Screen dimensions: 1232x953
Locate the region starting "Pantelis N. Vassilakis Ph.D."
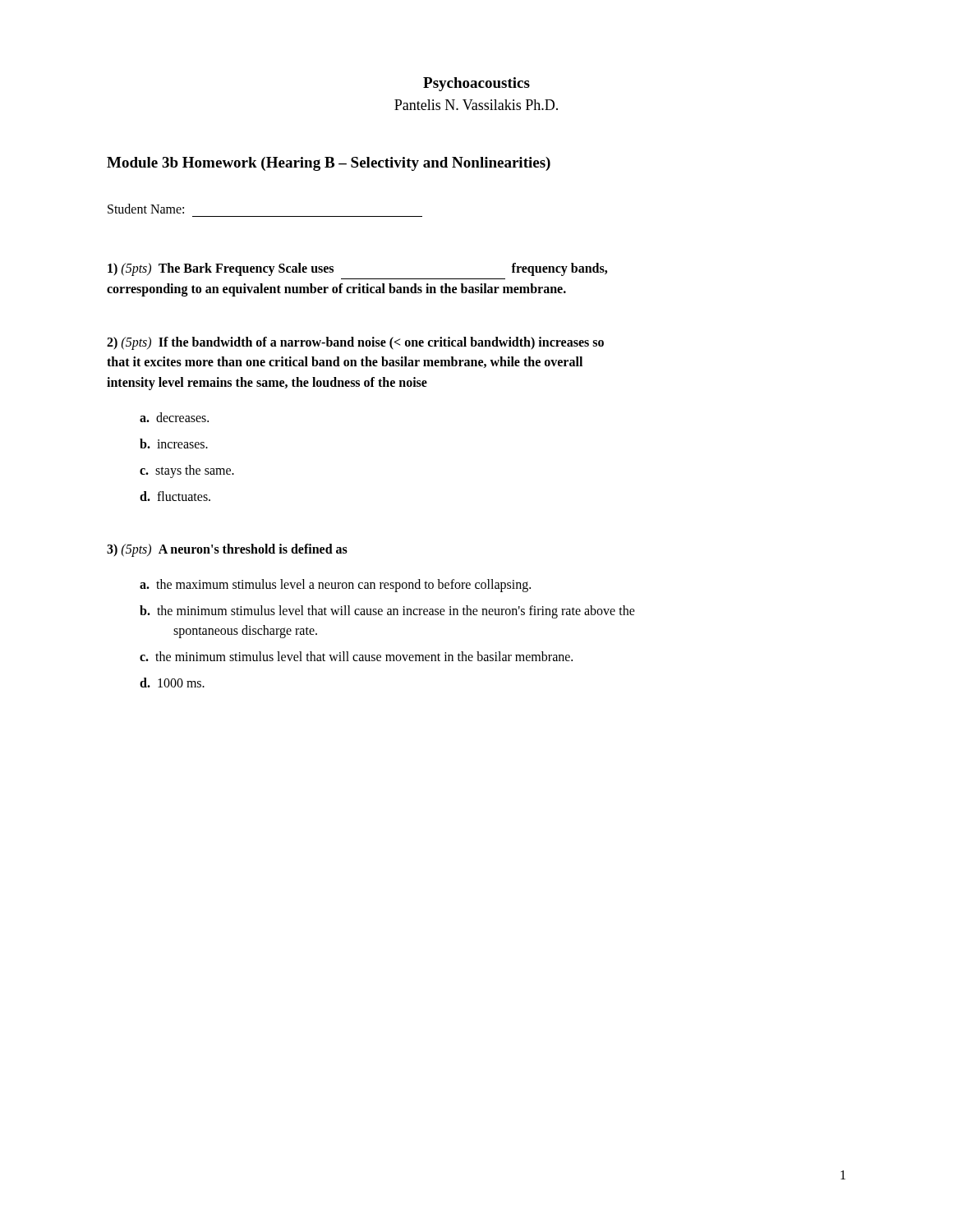(x=476, y=105)
